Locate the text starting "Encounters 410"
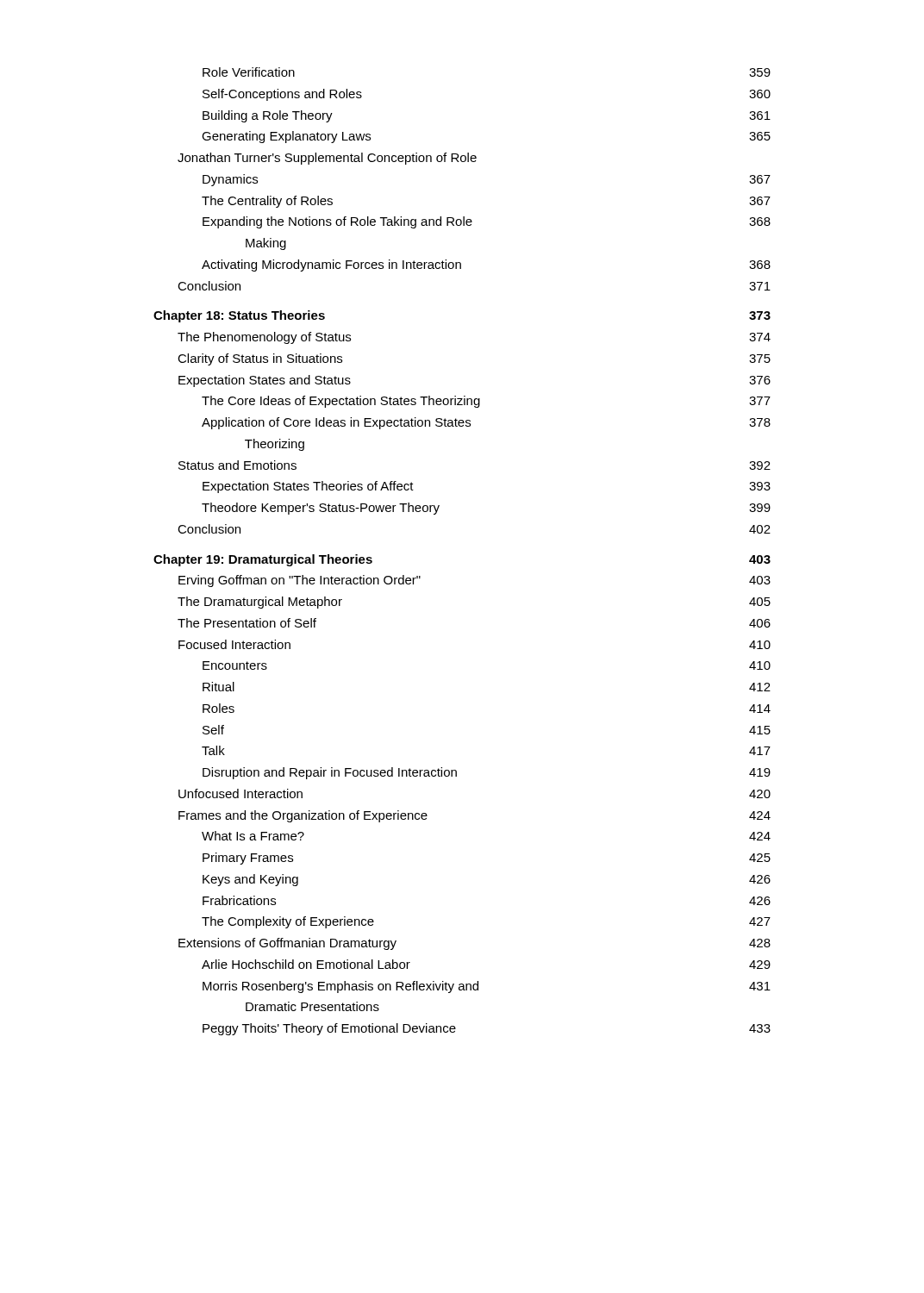Screen dimensions: 1293x924 click(233, 665)
